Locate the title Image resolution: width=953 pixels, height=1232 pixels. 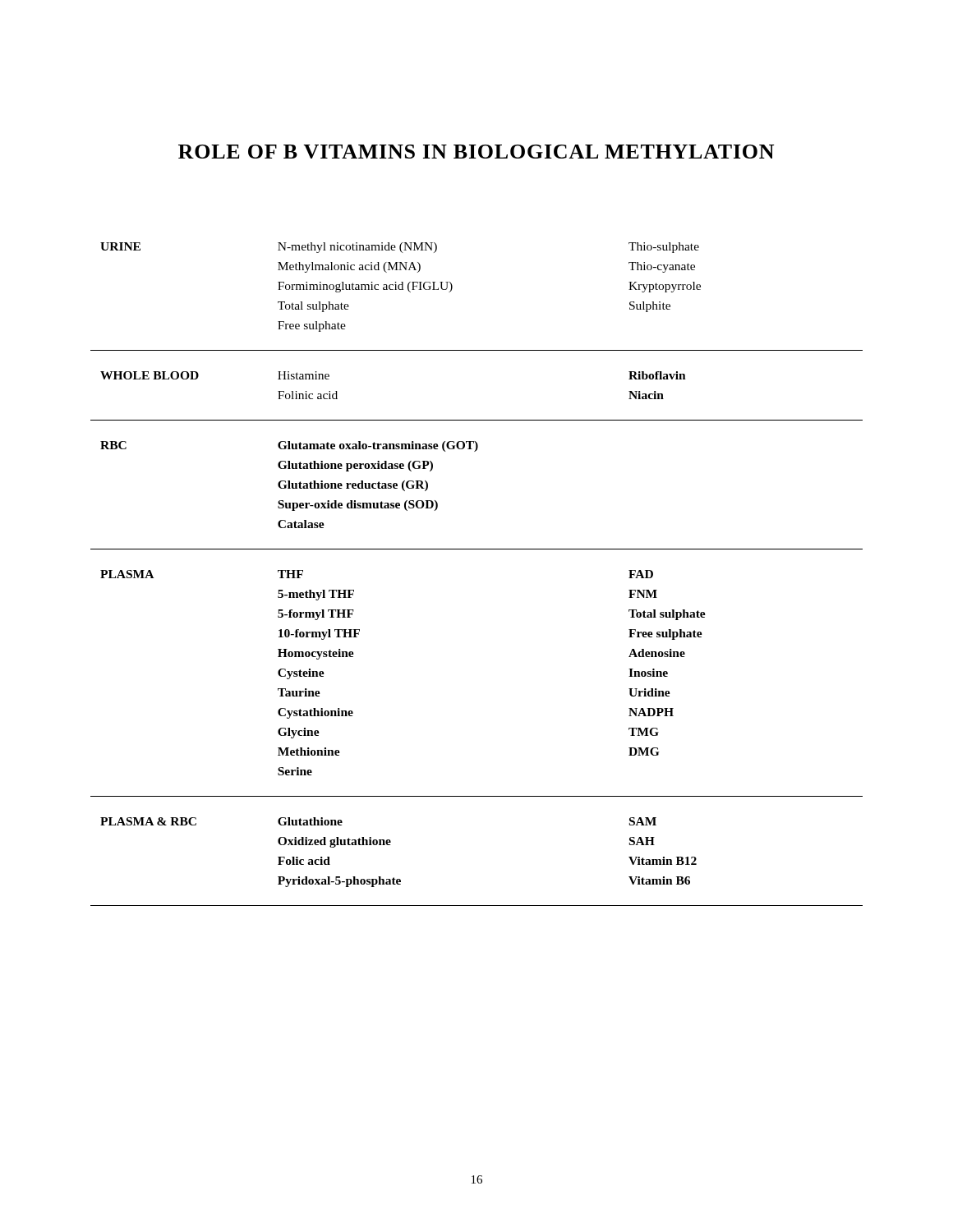[476, 152]
